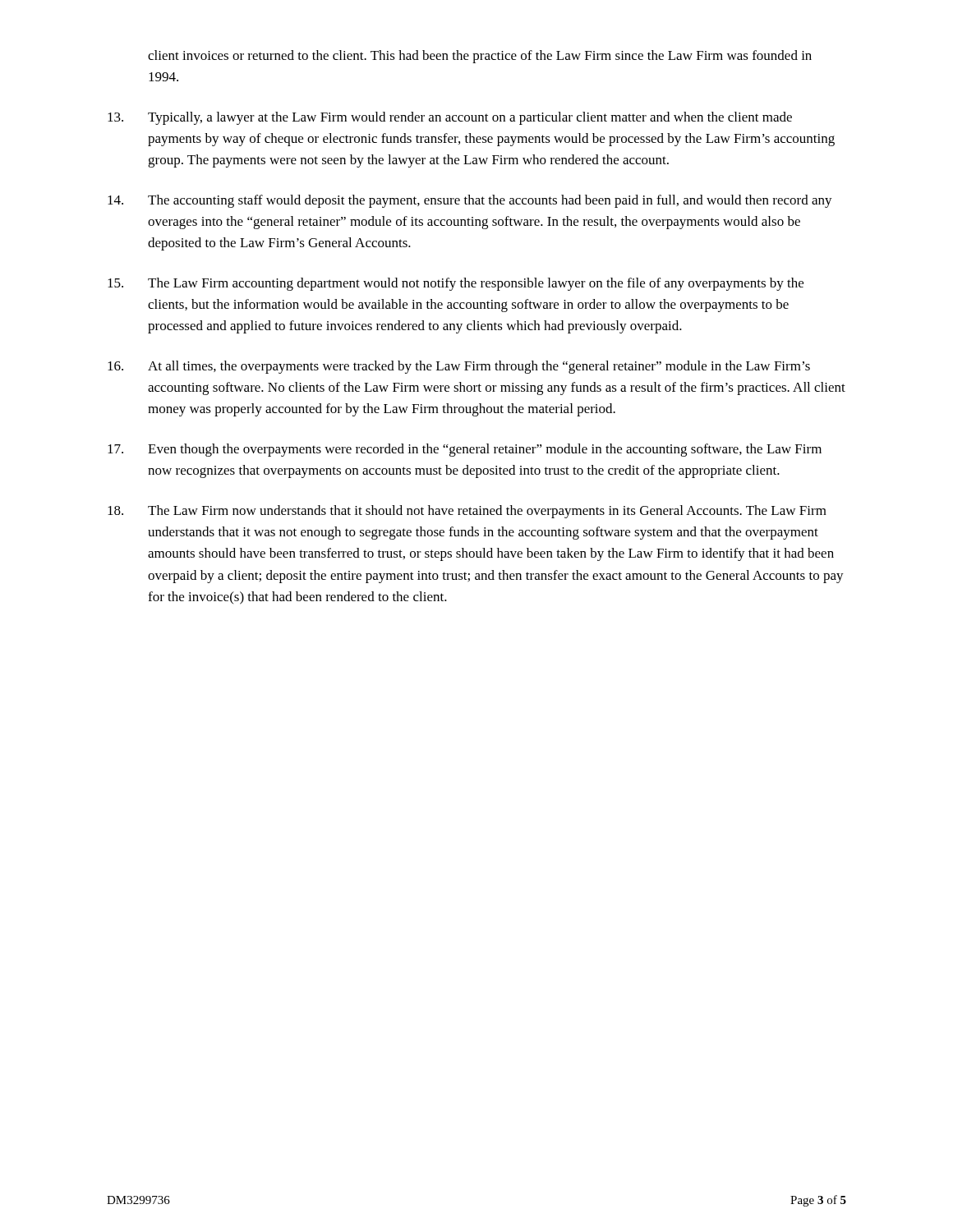Click on the passage starting "18. The Law Firm now understands"
Screen dimensions: 1232x953
coord(476,554)
